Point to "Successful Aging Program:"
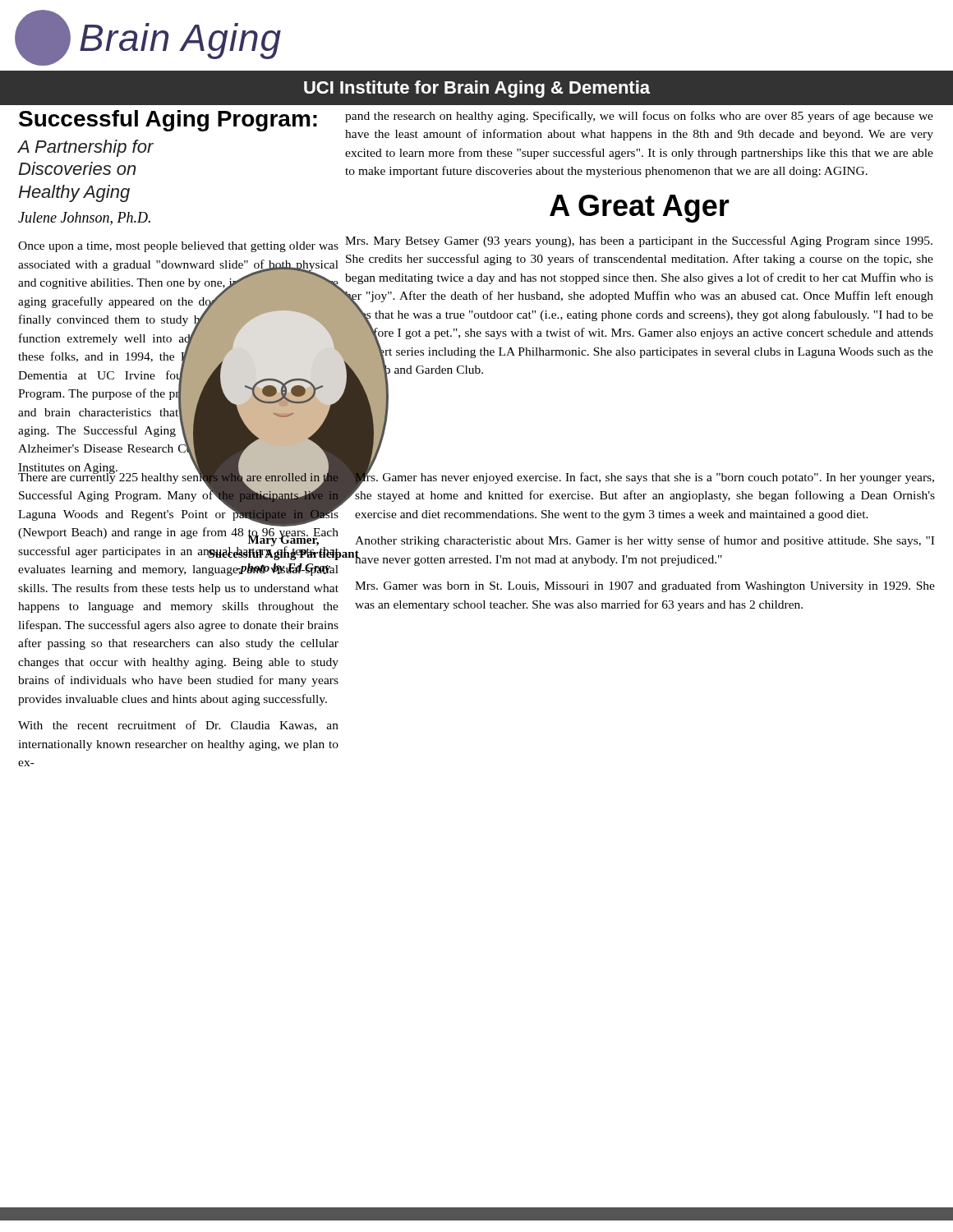 [x=168, y=119]
